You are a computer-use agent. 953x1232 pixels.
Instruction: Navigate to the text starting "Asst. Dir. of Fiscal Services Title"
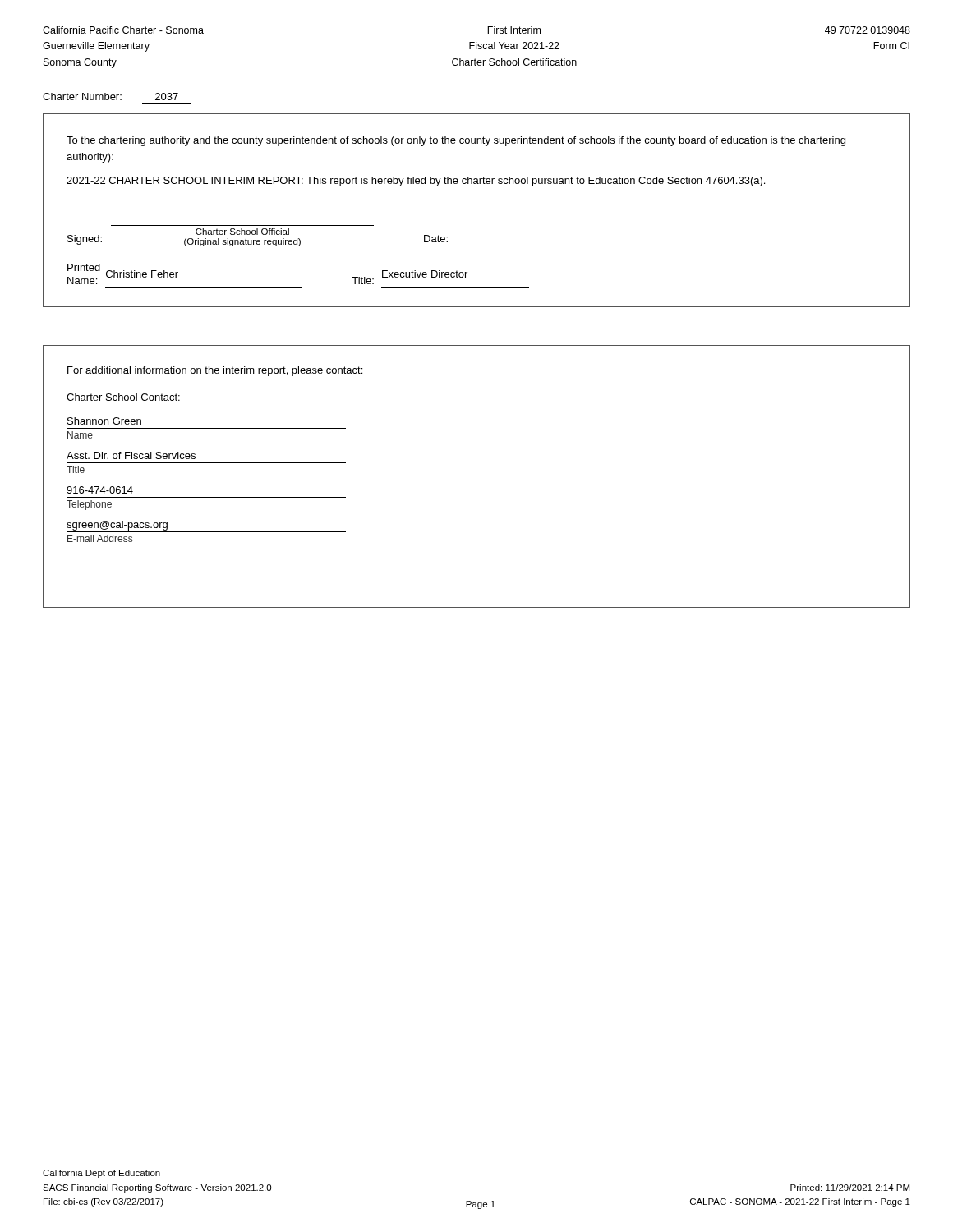(x=131, y=455)
